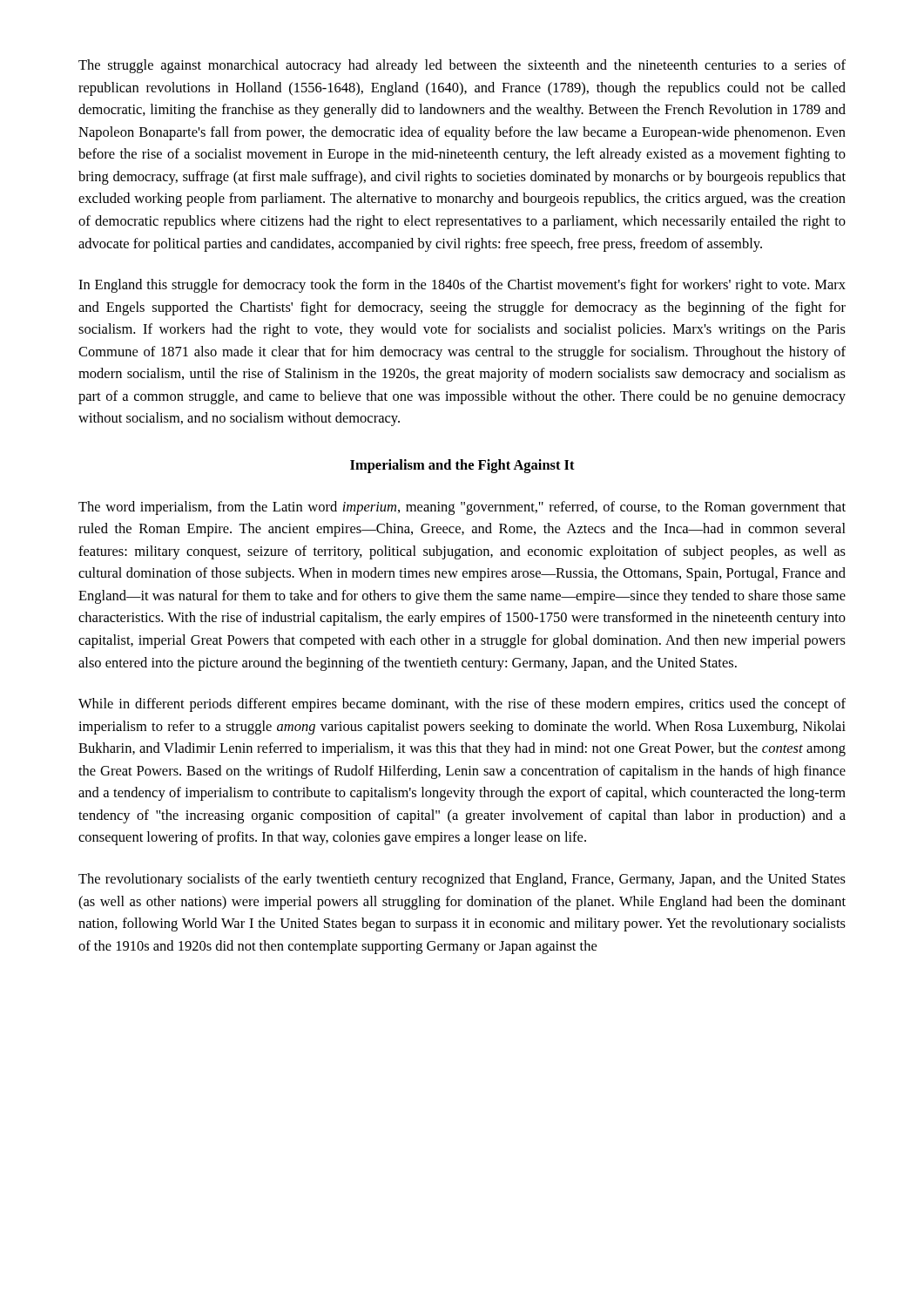924x1307 pixels.
Task: Find the text block containing "The word imperialism, from the"
Action: (x=462, y=584)
